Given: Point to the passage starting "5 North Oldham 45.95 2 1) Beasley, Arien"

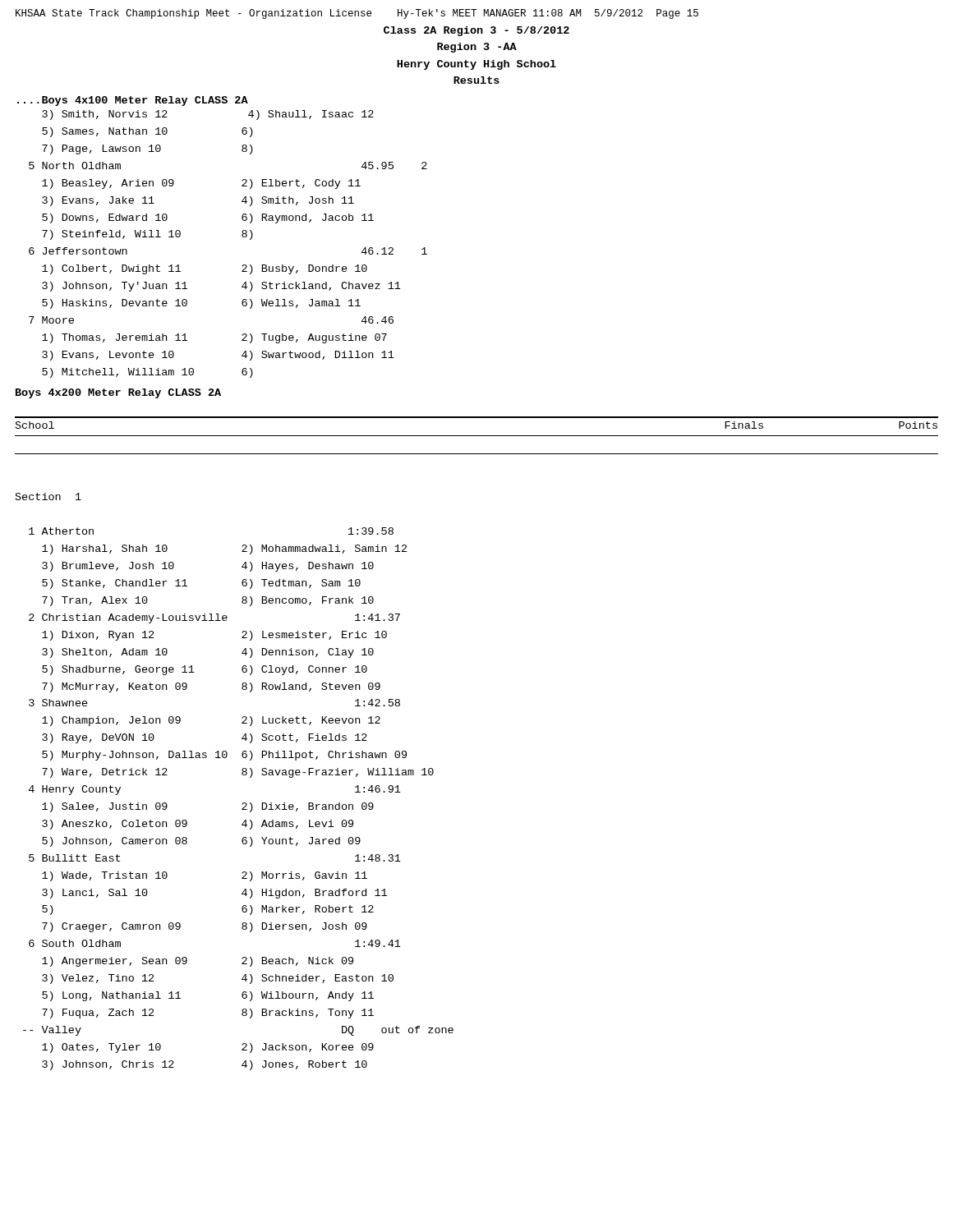Looking at the screenshot, I should (70, 165).
